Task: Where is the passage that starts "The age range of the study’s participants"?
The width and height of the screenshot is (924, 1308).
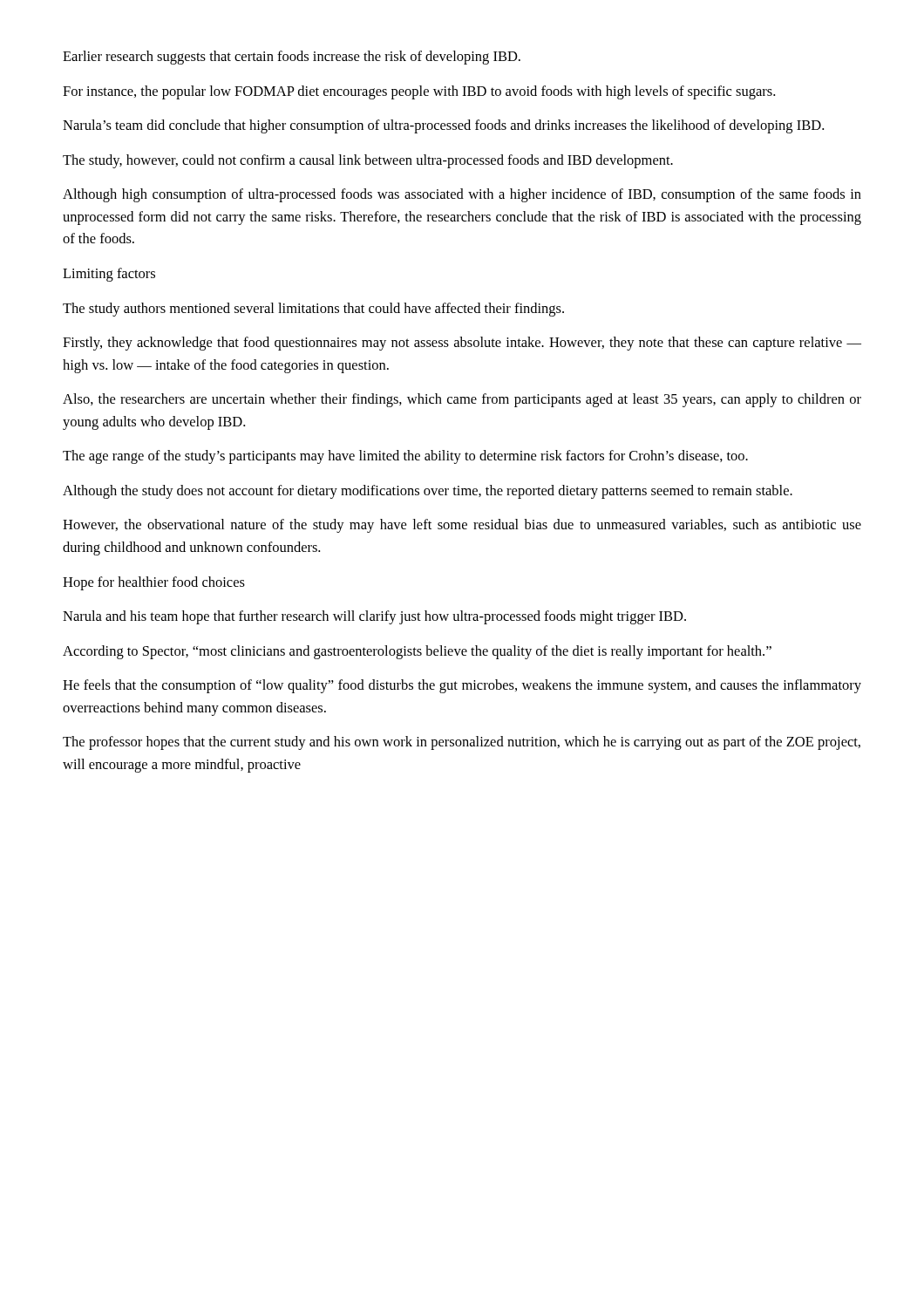Action: tap(406, 456)
